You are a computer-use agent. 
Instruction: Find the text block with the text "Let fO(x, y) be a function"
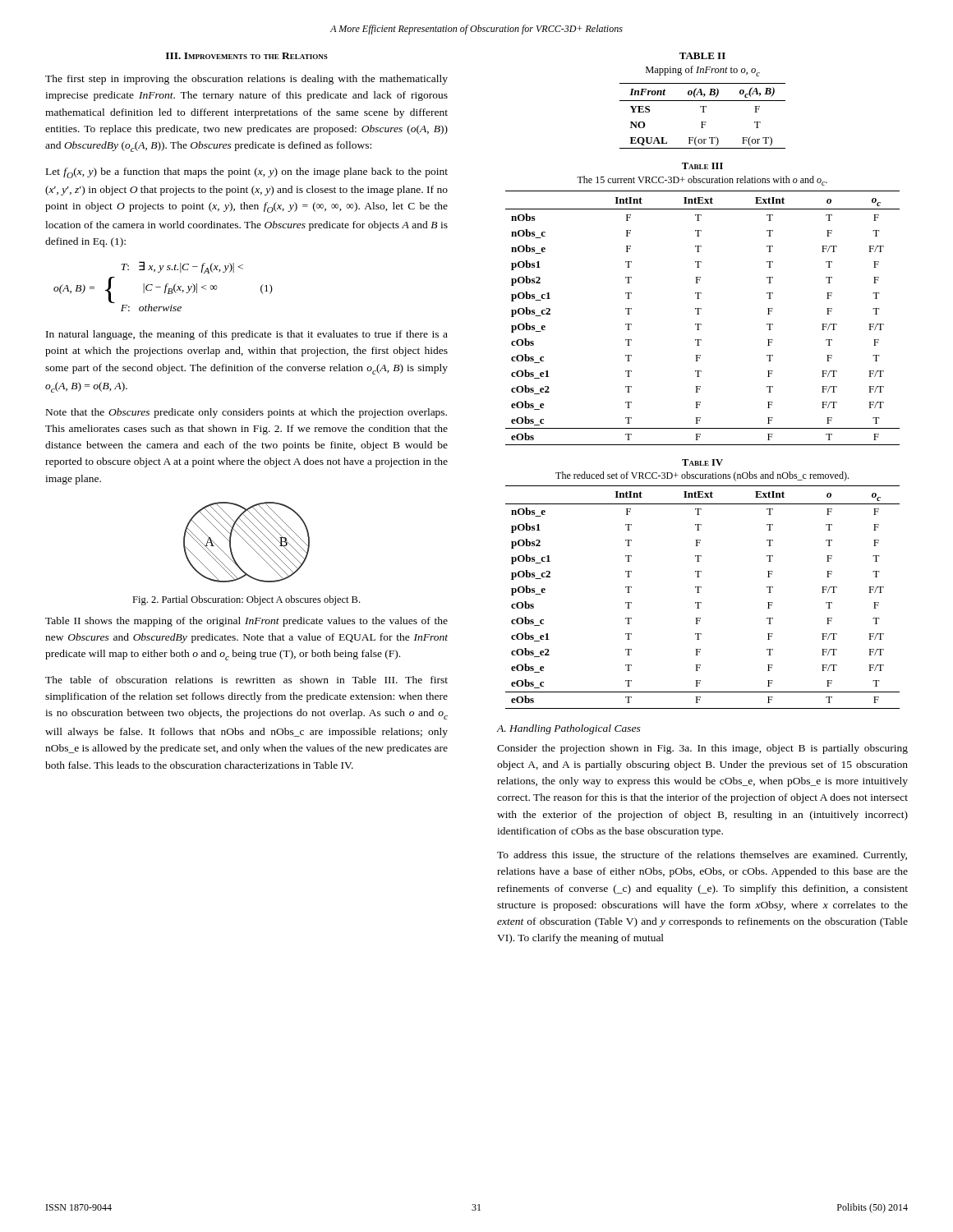coord(246,206)
